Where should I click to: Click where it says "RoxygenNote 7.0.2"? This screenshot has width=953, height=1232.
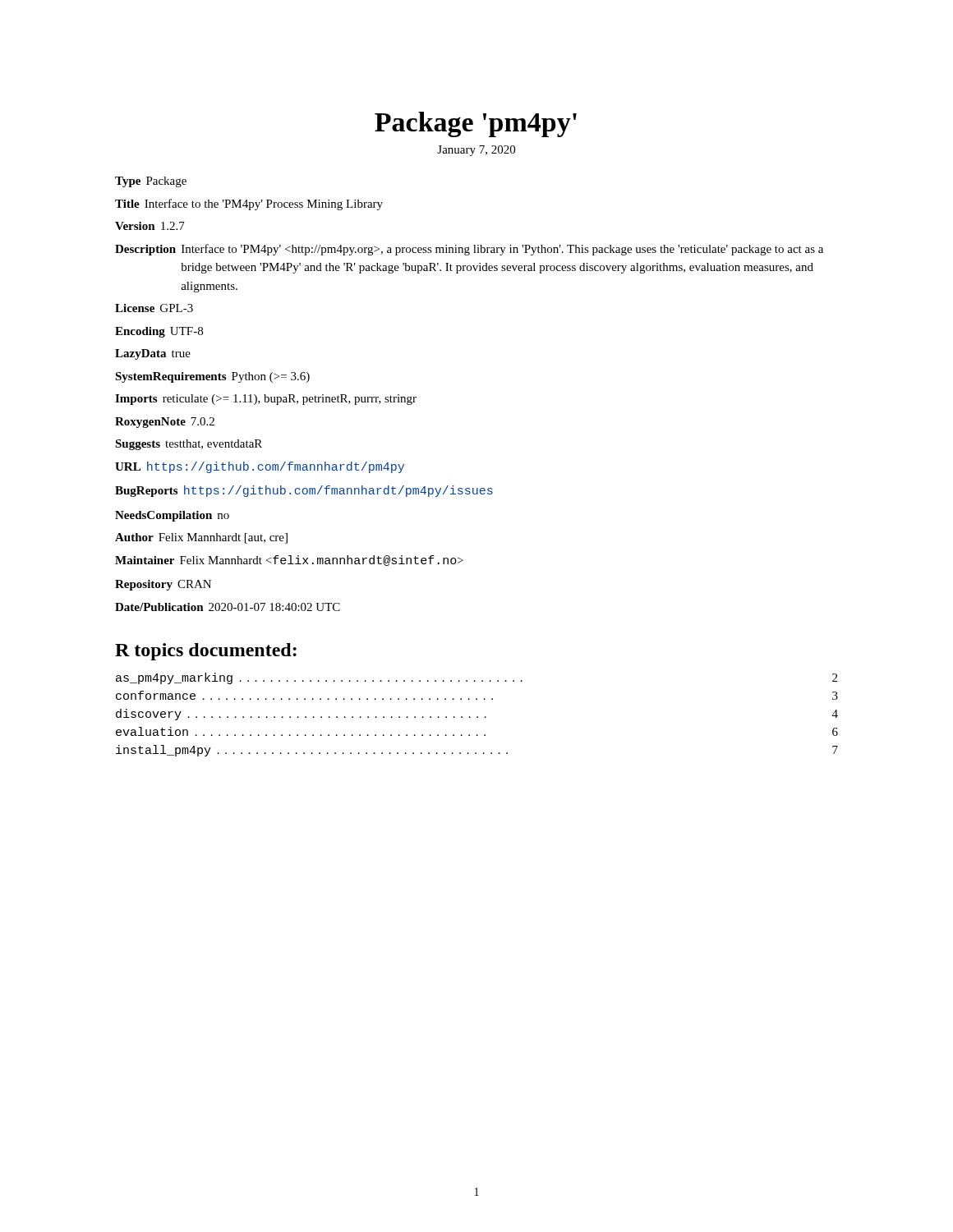click(165, 423)
